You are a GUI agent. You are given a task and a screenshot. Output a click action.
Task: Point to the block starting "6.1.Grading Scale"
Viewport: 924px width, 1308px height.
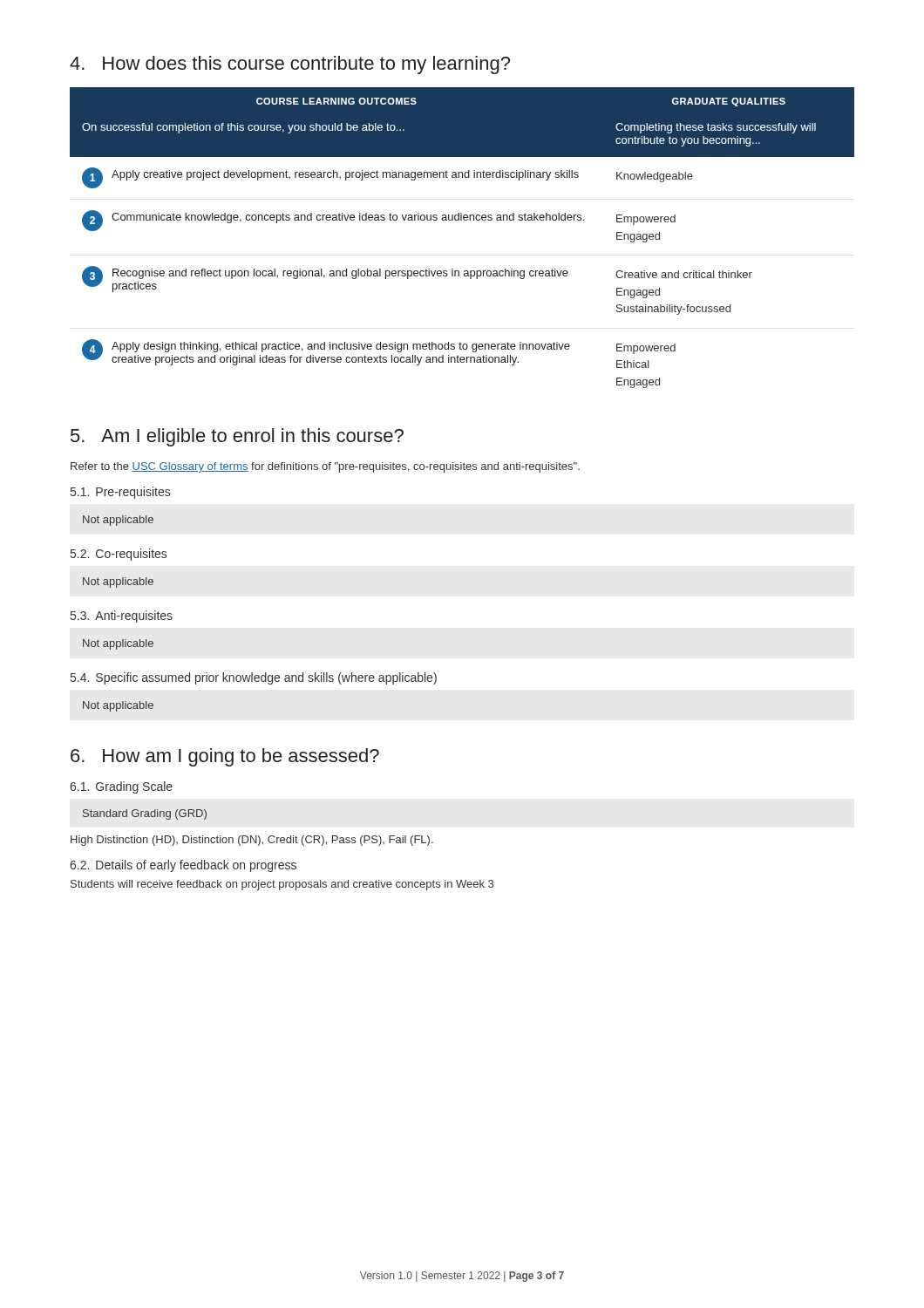click(121, 787)
